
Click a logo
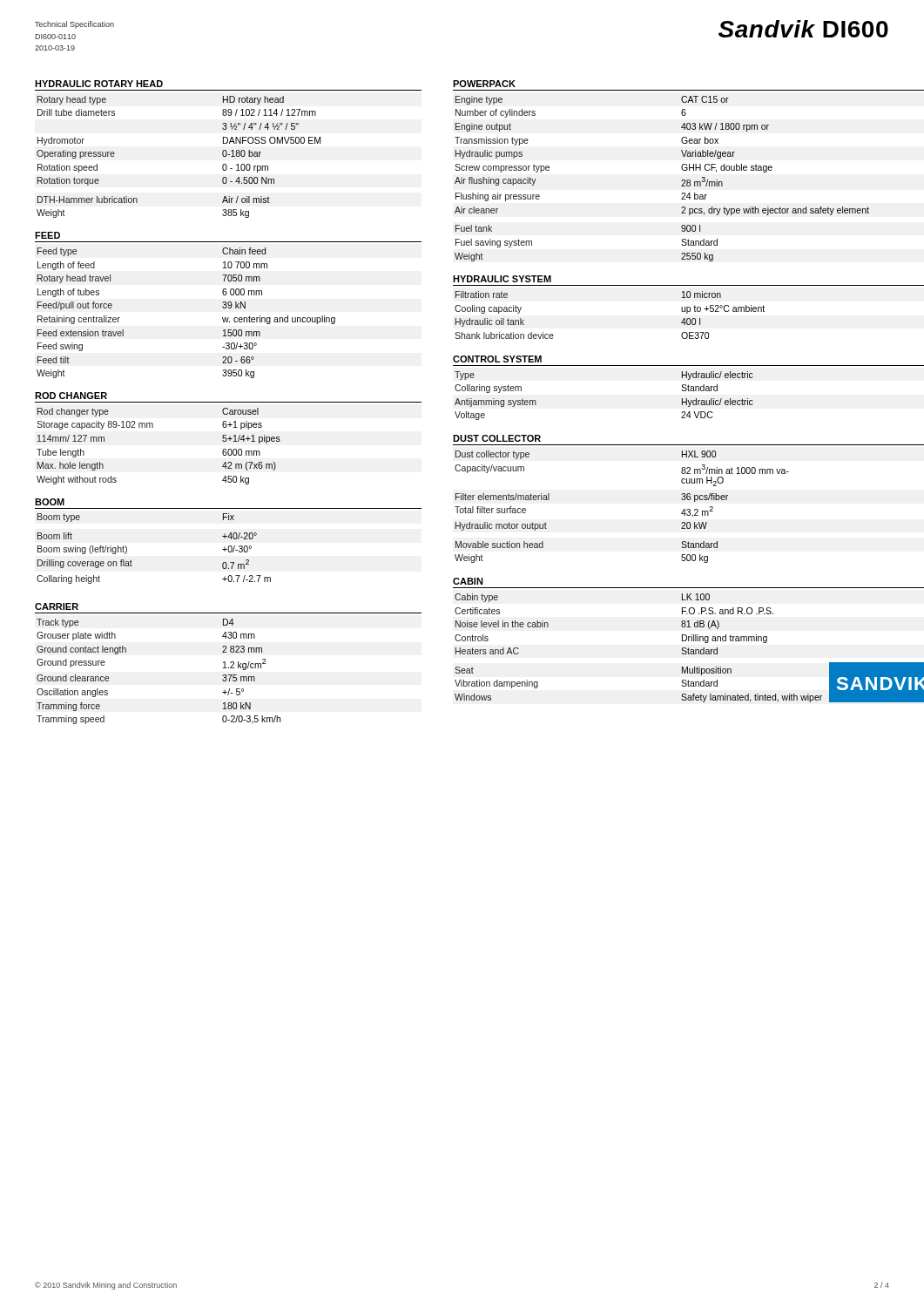click(876, 683)
